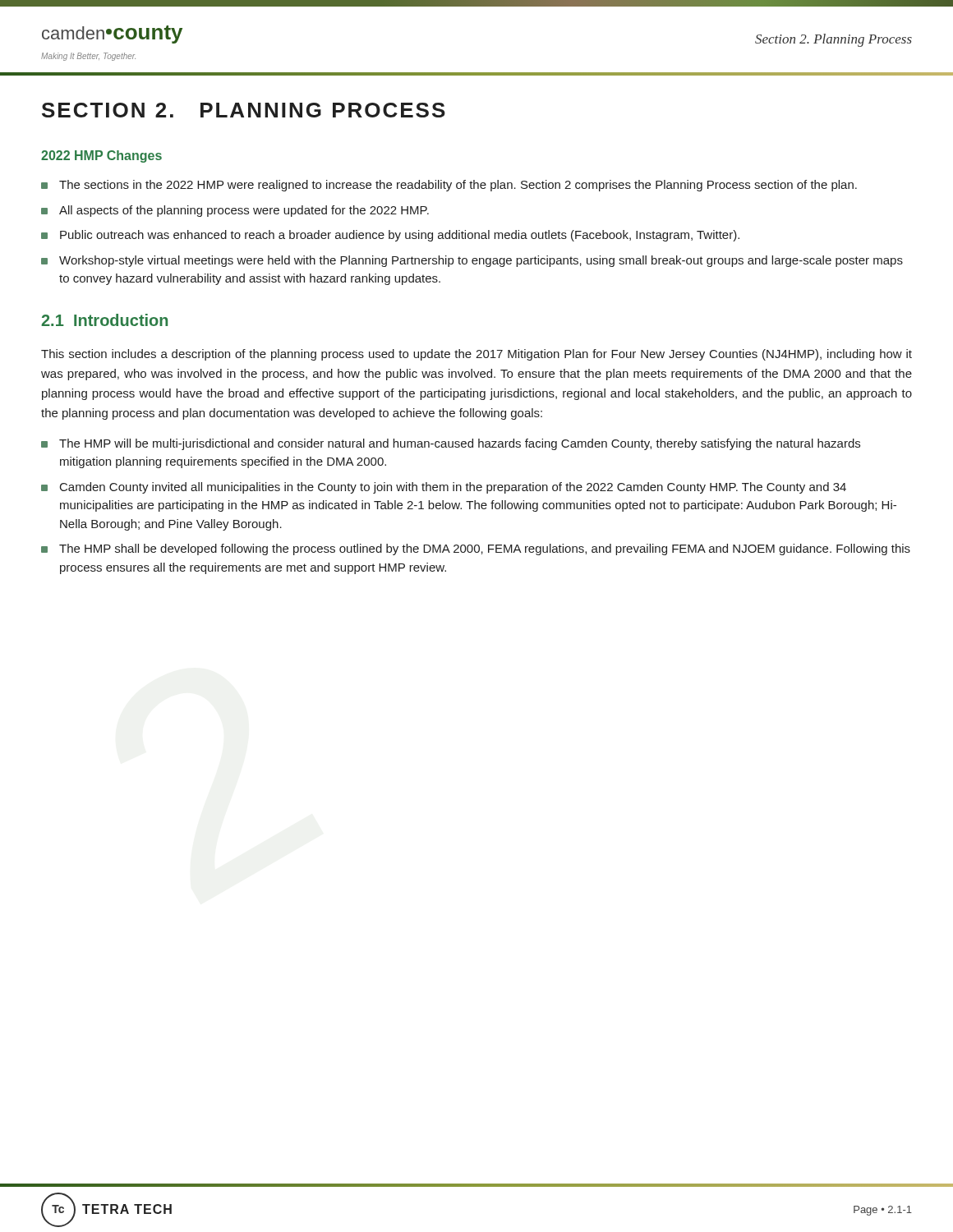
Task: Locate the text block that reads "This section includes a description of the"
Action: 476,383
